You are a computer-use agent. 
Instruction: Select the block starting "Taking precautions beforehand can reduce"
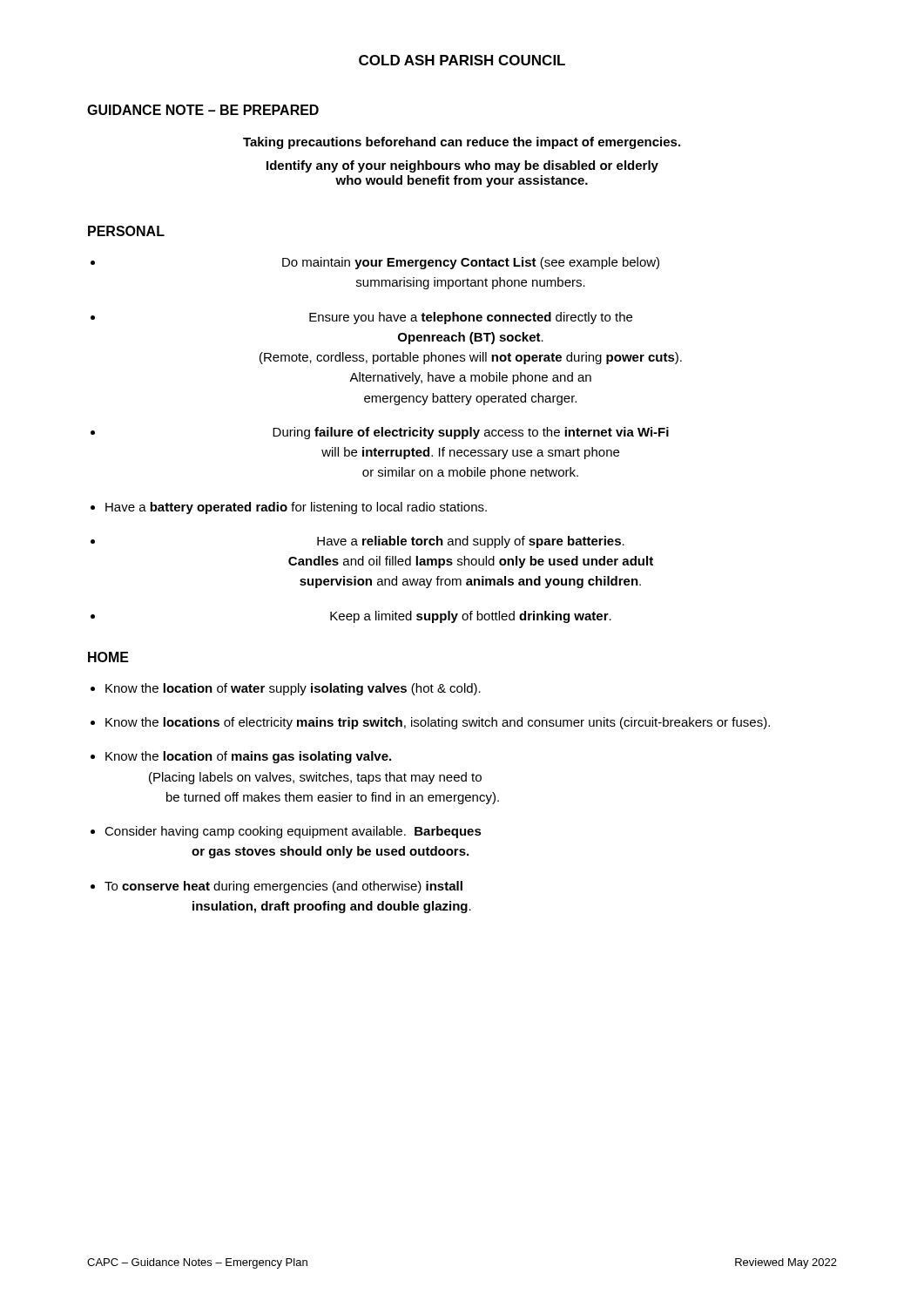coord(462,142)
